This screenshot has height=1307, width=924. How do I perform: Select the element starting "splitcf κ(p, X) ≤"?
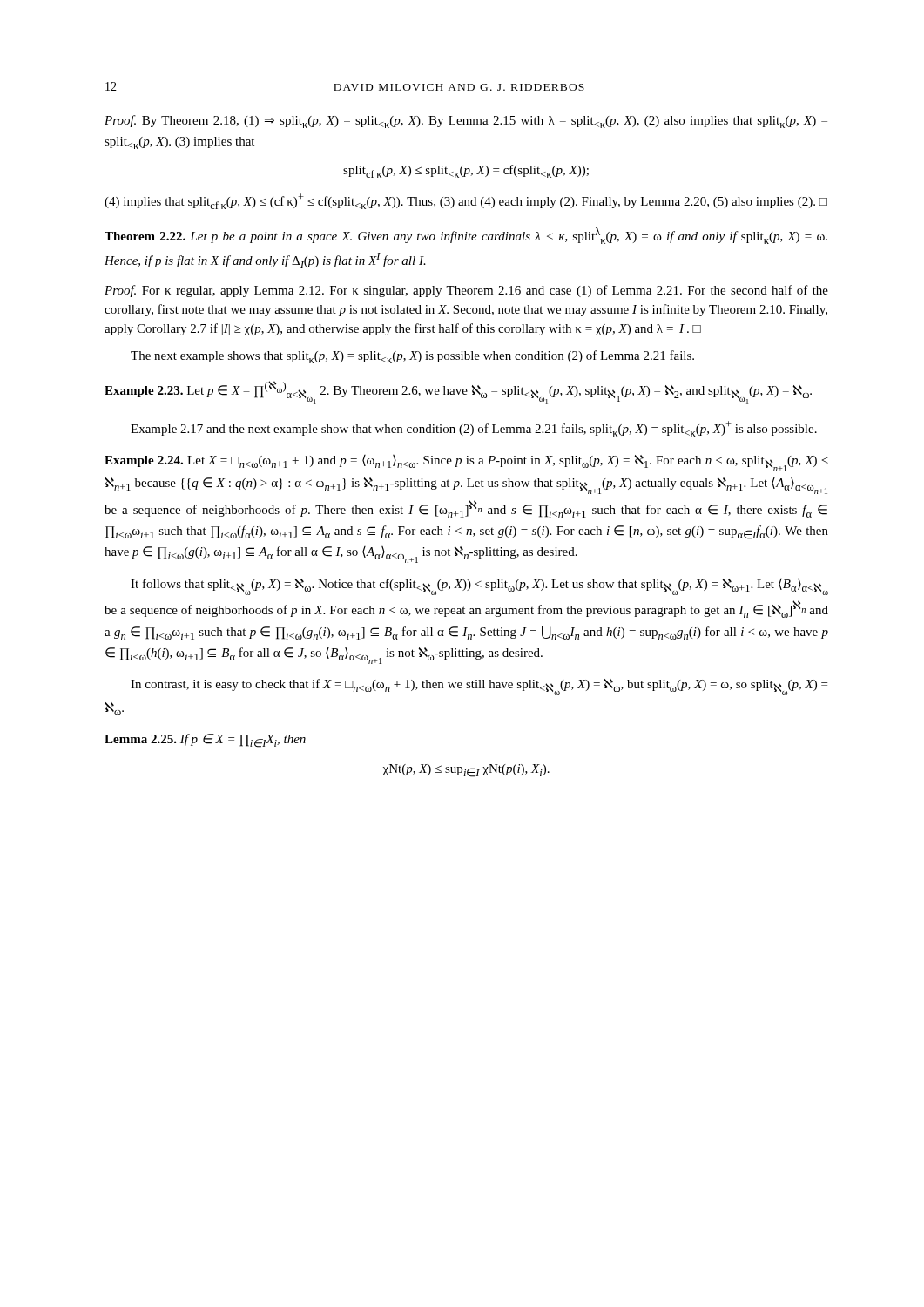click(466, 171)
